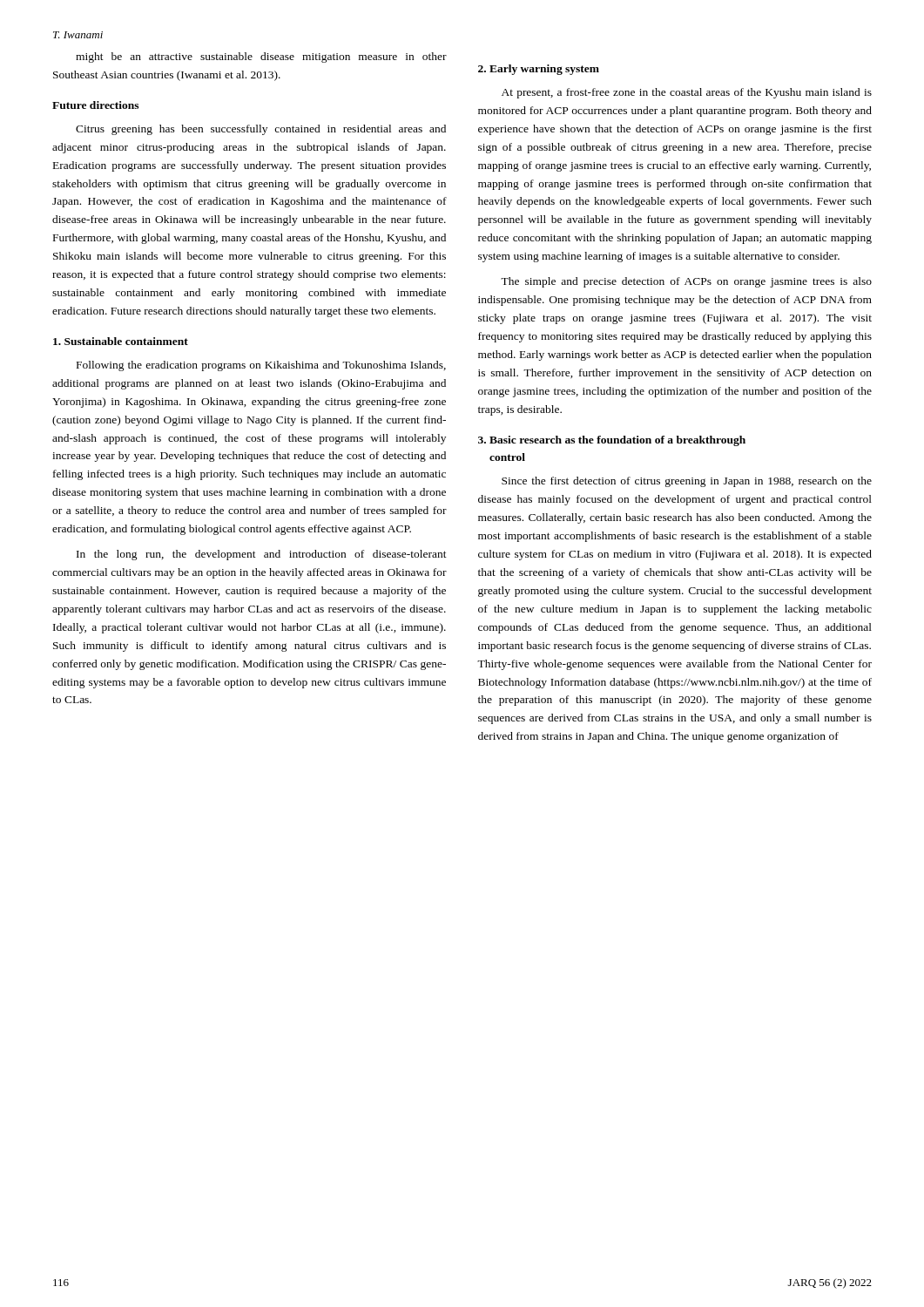Find the section header that reads "1. Sustainable containment"
924x1307 pixels.
click(120, 341)
